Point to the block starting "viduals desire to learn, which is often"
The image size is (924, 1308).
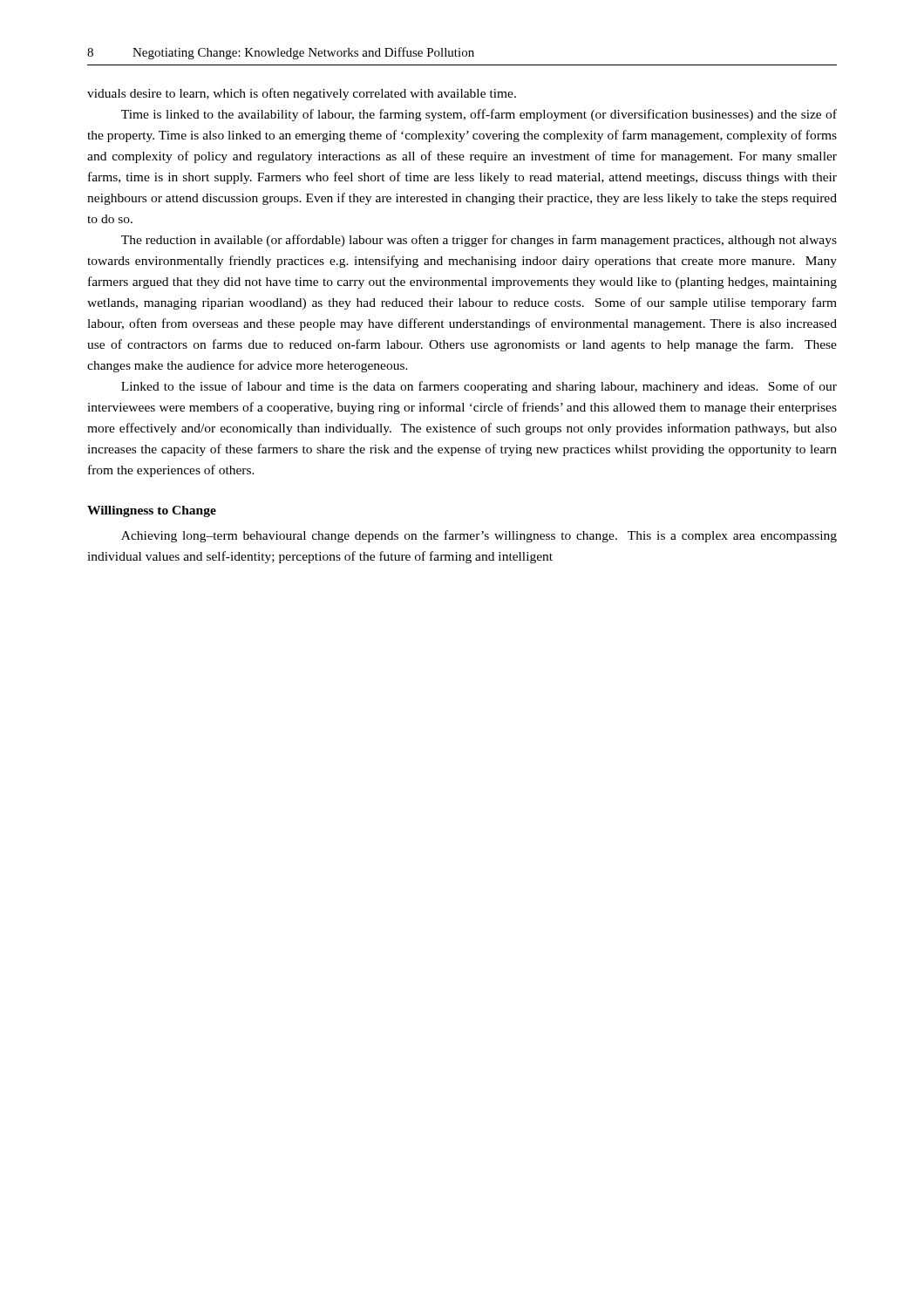pyautogui.click(x=462, y=93)
